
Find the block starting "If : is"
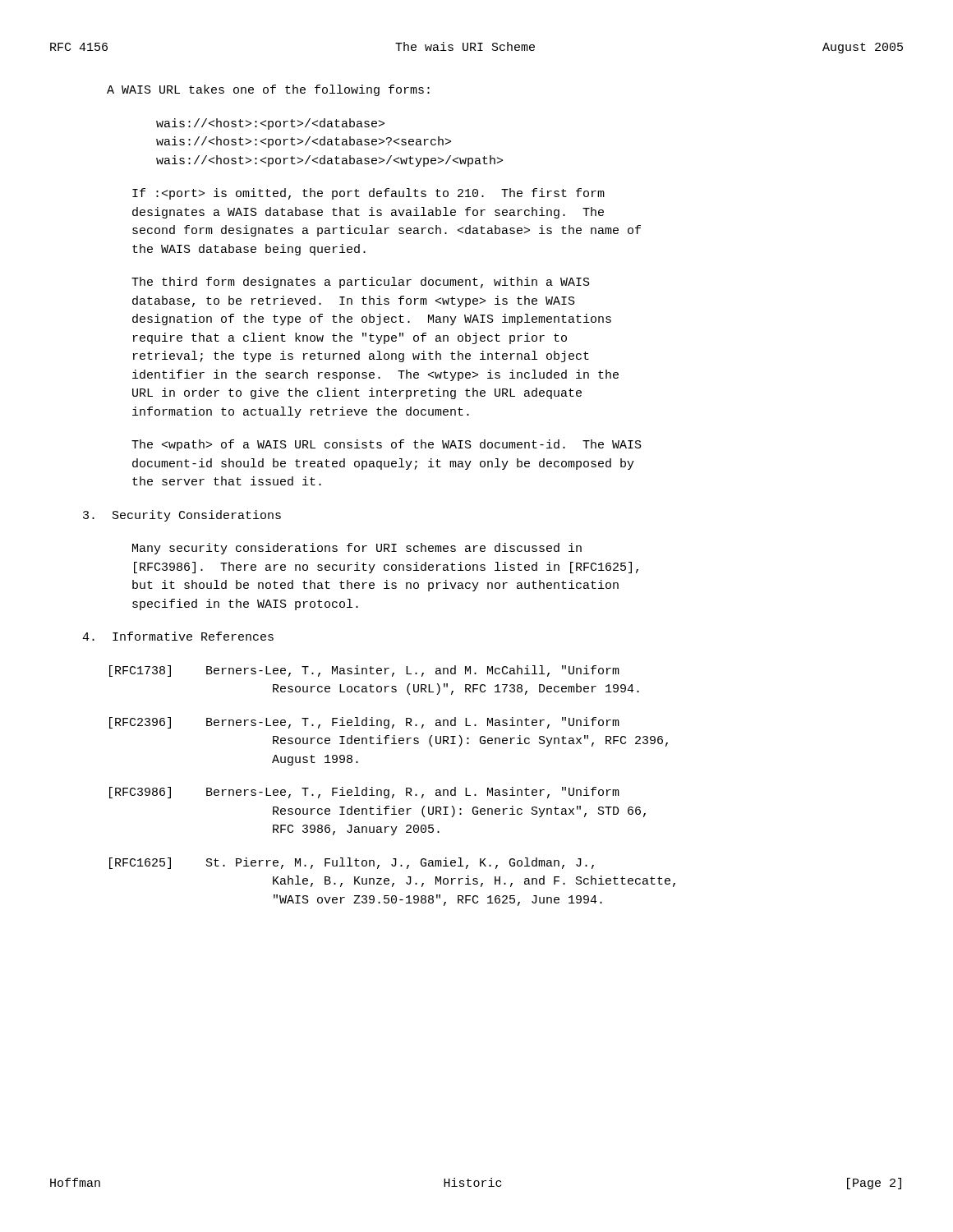[387, 222]
